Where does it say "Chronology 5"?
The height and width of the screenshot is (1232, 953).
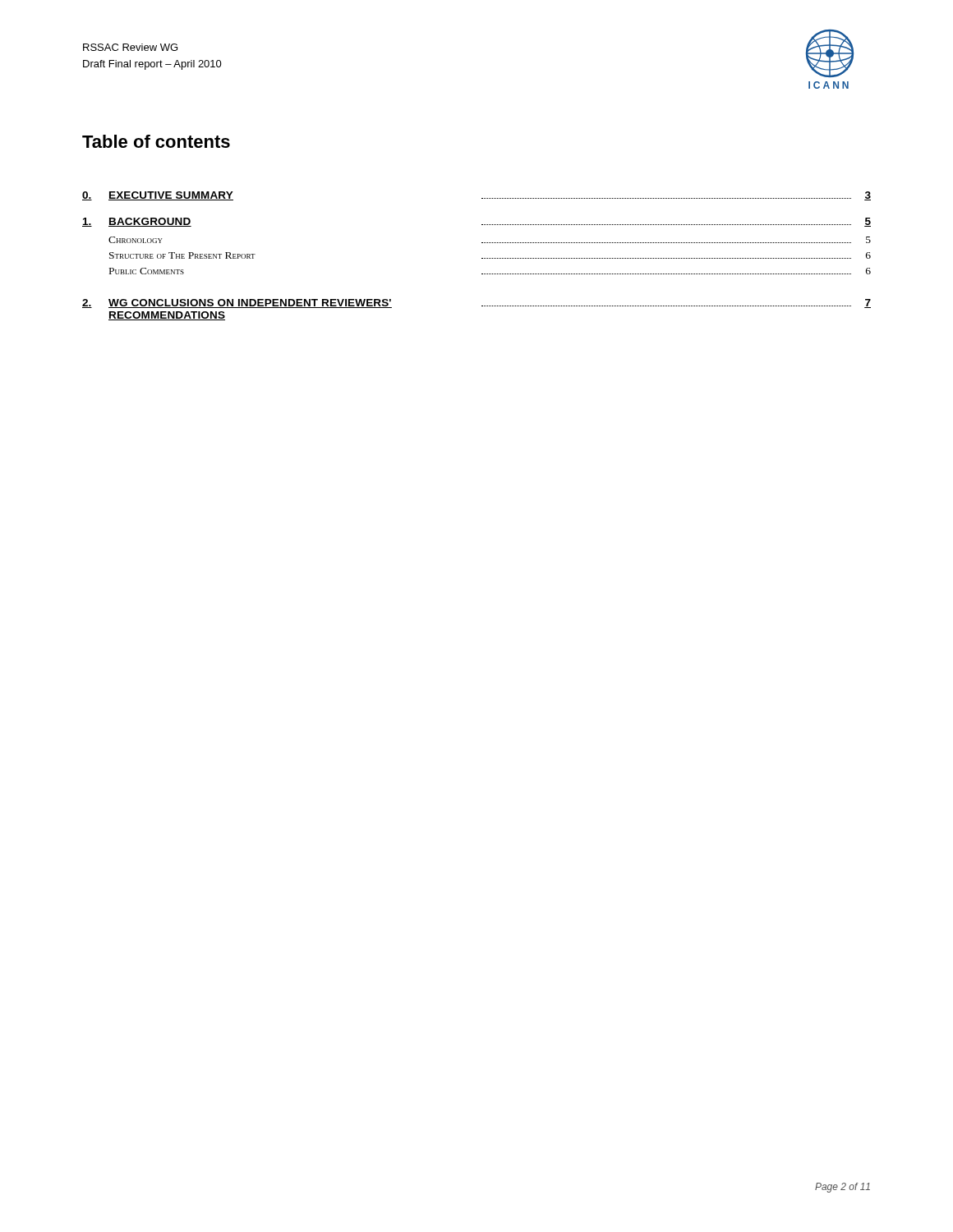[x=490, y=240]
